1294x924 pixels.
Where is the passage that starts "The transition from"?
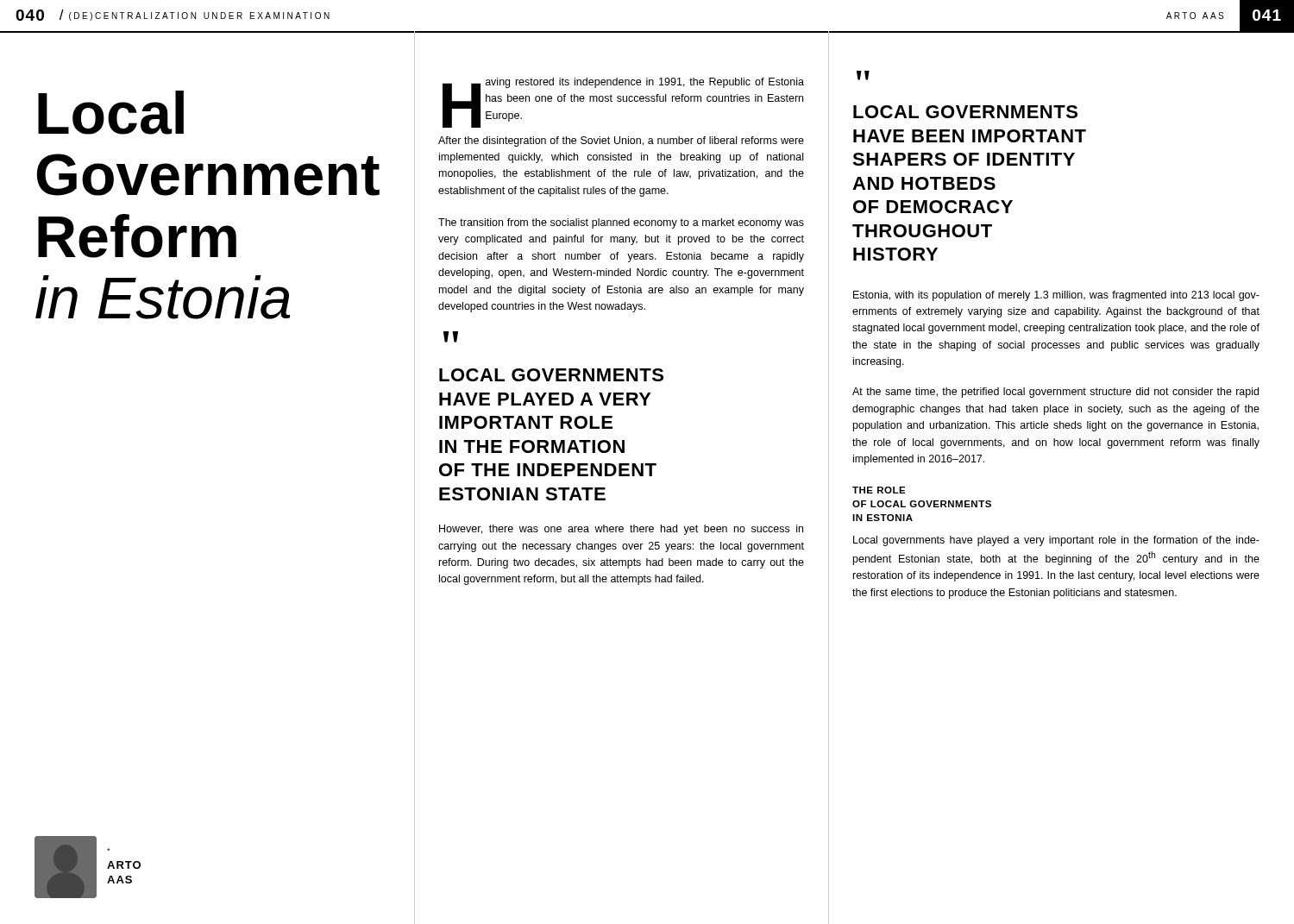pos(621,264)
